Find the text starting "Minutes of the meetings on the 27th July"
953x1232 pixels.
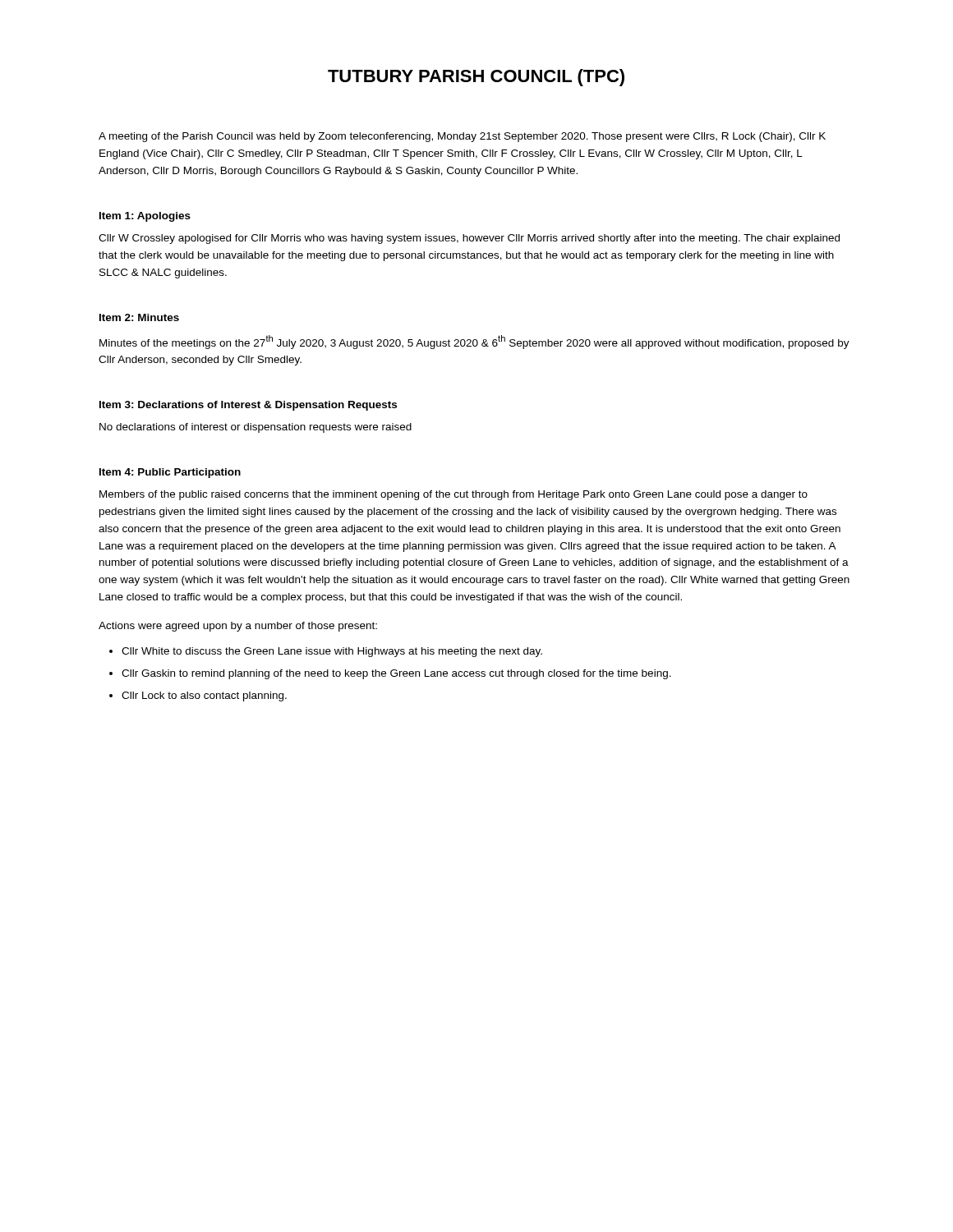pyautogui.click(x=474, y=349)
